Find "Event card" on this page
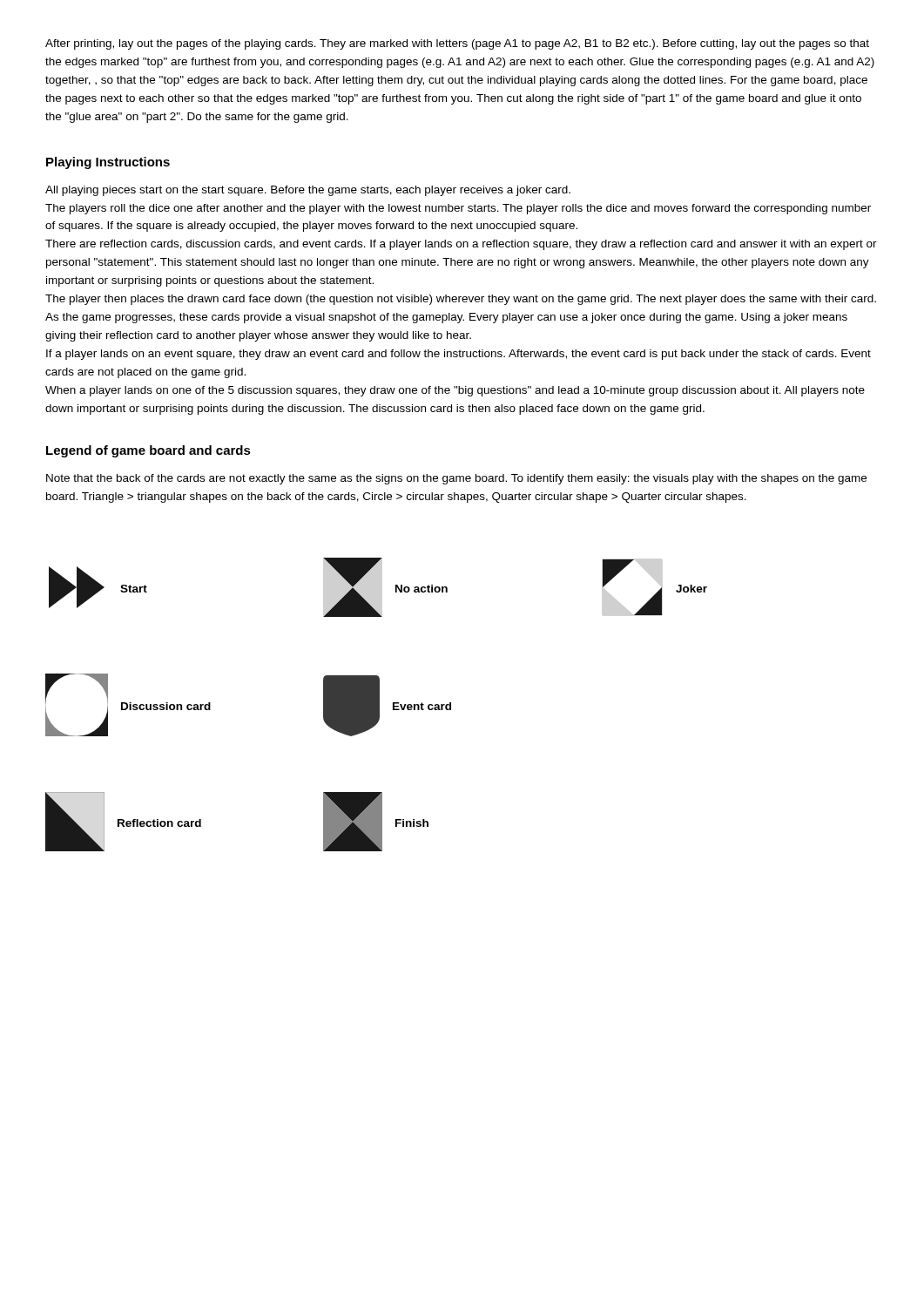This screenshot has width=924, height=1307. tap(422, 706)
